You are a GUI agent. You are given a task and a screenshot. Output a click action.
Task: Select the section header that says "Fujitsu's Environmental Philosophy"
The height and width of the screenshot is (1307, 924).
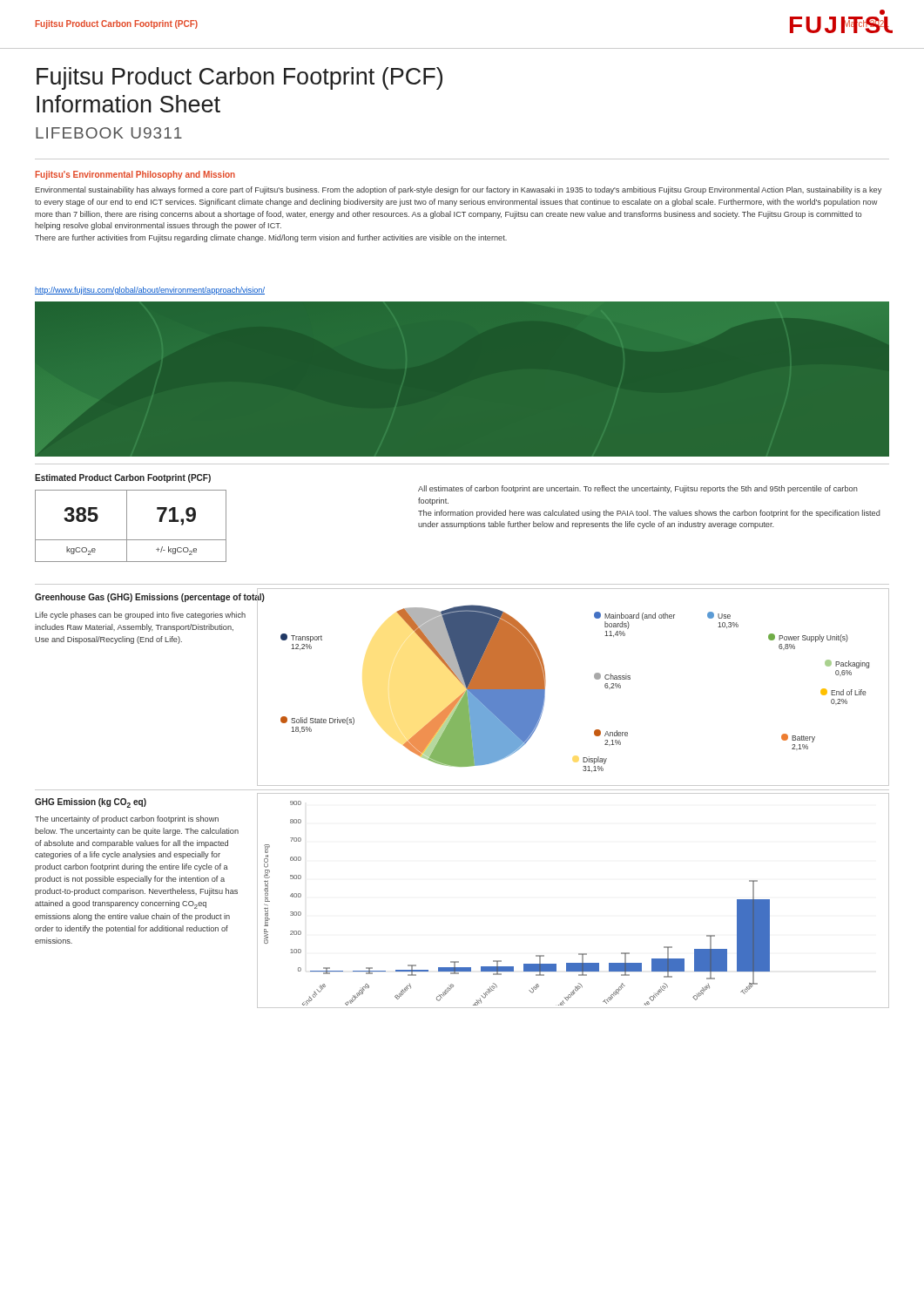[x=135, y=175]
